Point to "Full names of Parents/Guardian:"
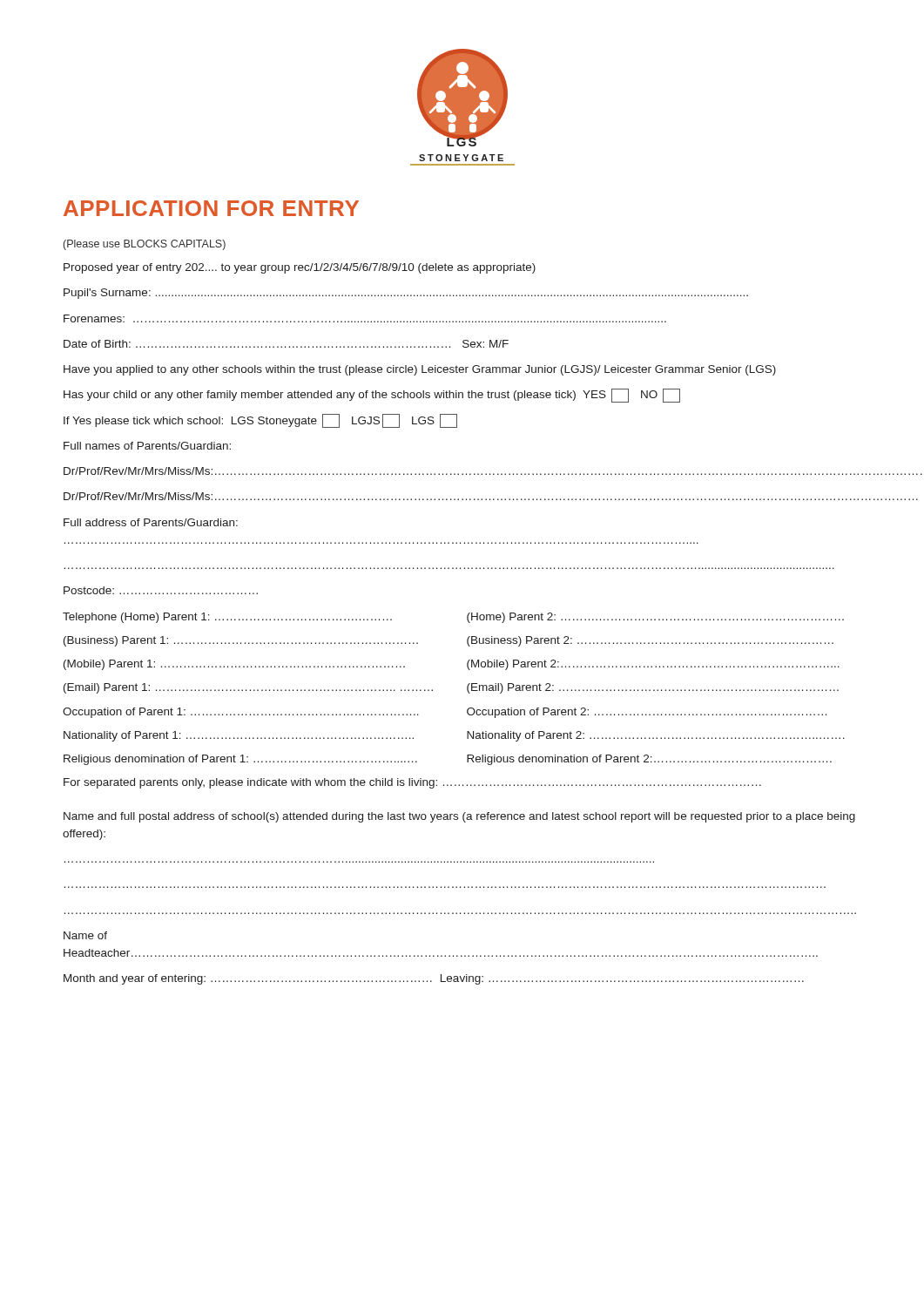924x1307 pixels. pos(147,445)
